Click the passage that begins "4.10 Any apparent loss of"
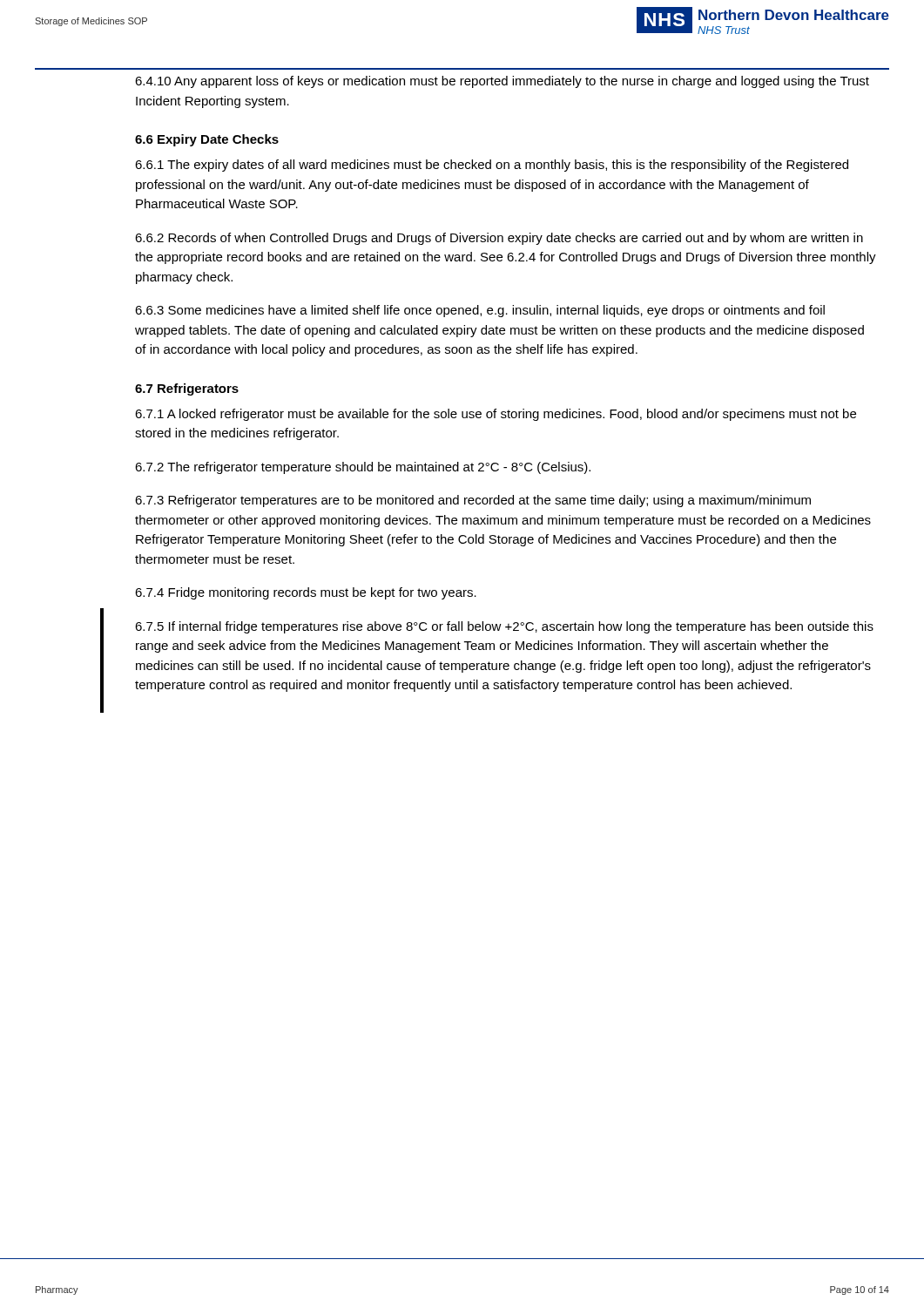This screenshot has height=1307, width=924. (x=502, y=90)
